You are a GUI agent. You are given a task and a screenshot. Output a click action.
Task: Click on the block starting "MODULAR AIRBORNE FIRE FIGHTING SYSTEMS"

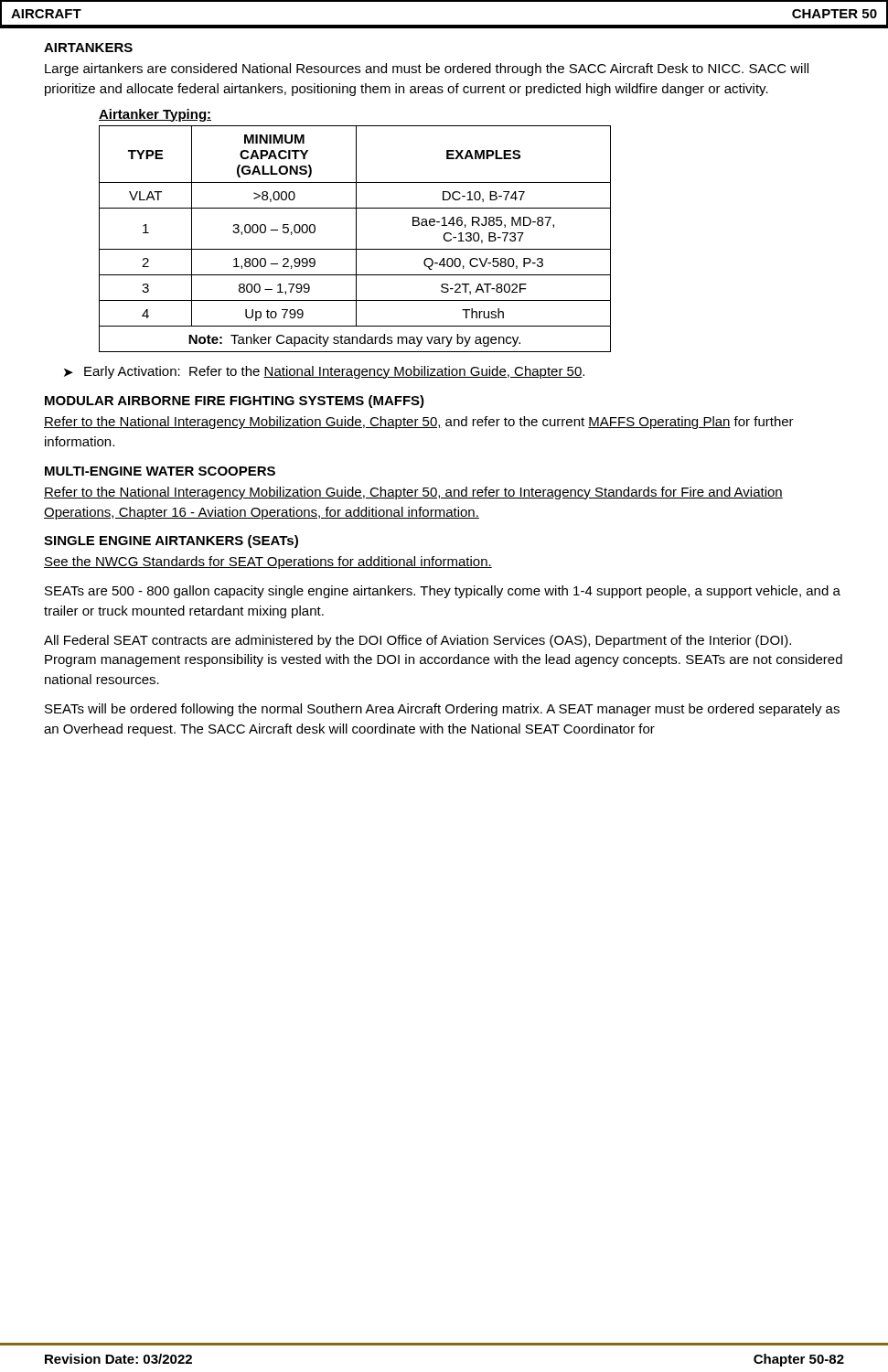point(234,400)
